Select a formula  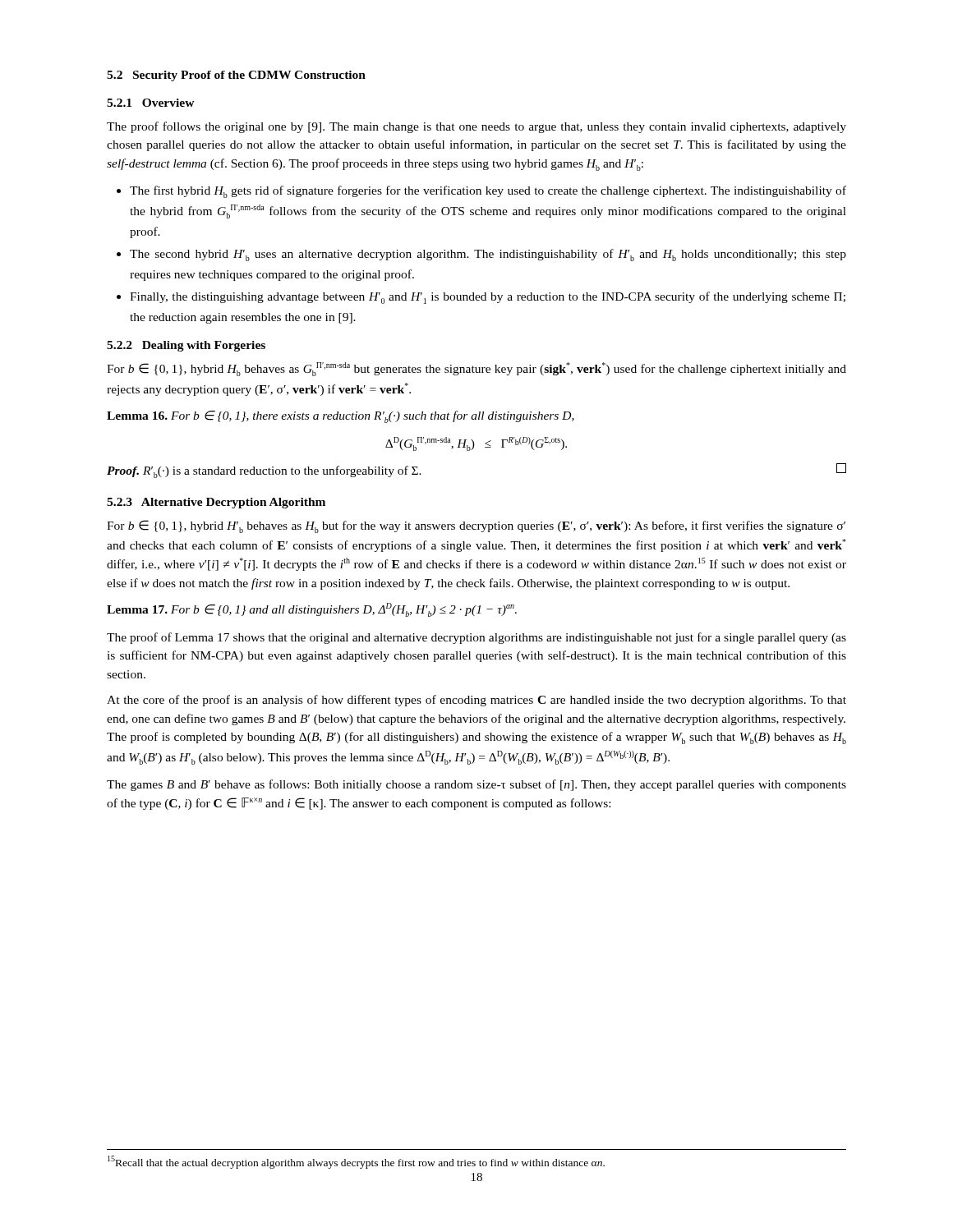(x=476, y=445)
